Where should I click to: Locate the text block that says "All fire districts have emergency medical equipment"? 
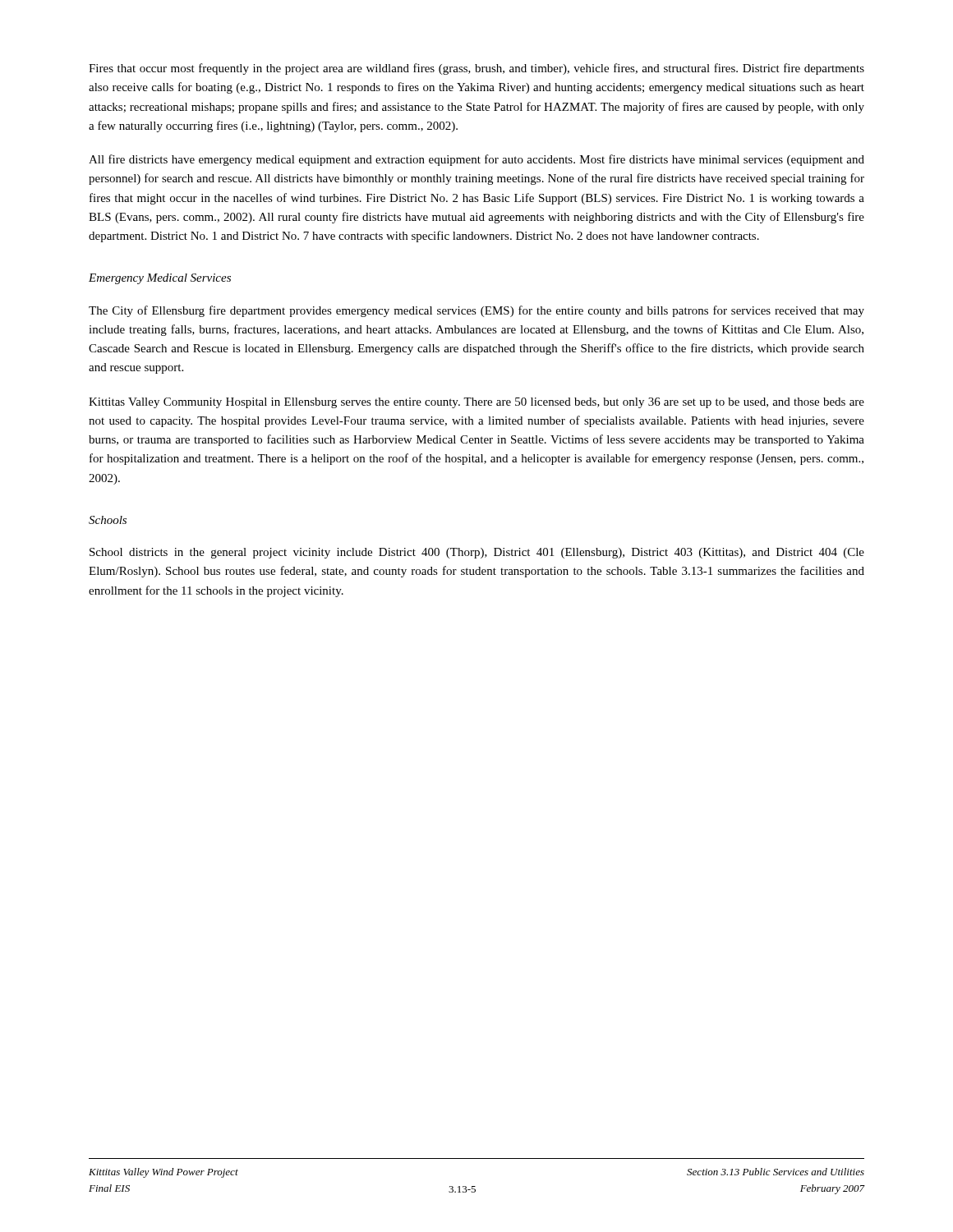(476, 198)
